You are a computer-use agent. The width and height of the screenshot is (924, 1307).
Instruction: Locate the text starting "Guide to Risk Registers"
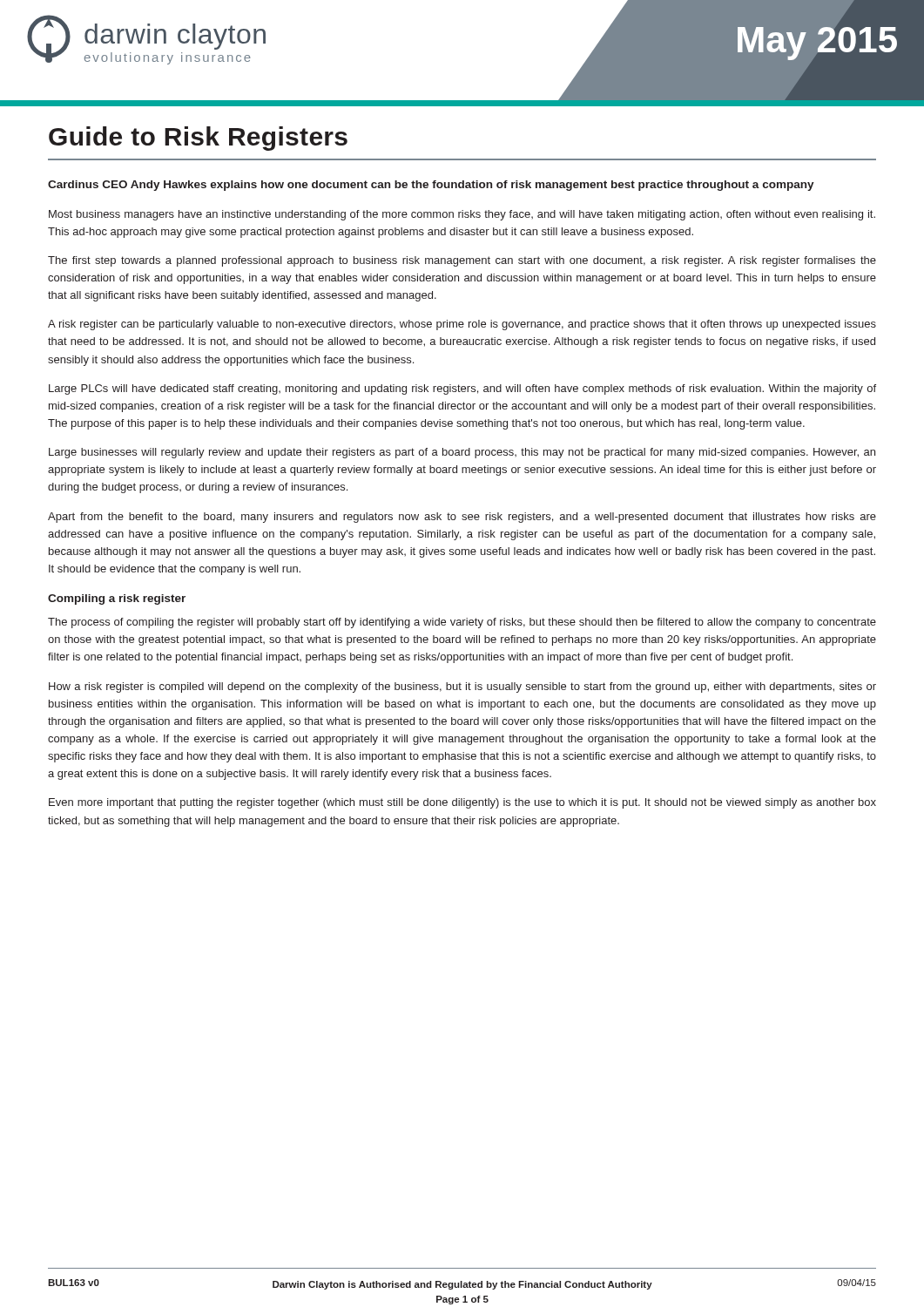click(x=198, y=136)
